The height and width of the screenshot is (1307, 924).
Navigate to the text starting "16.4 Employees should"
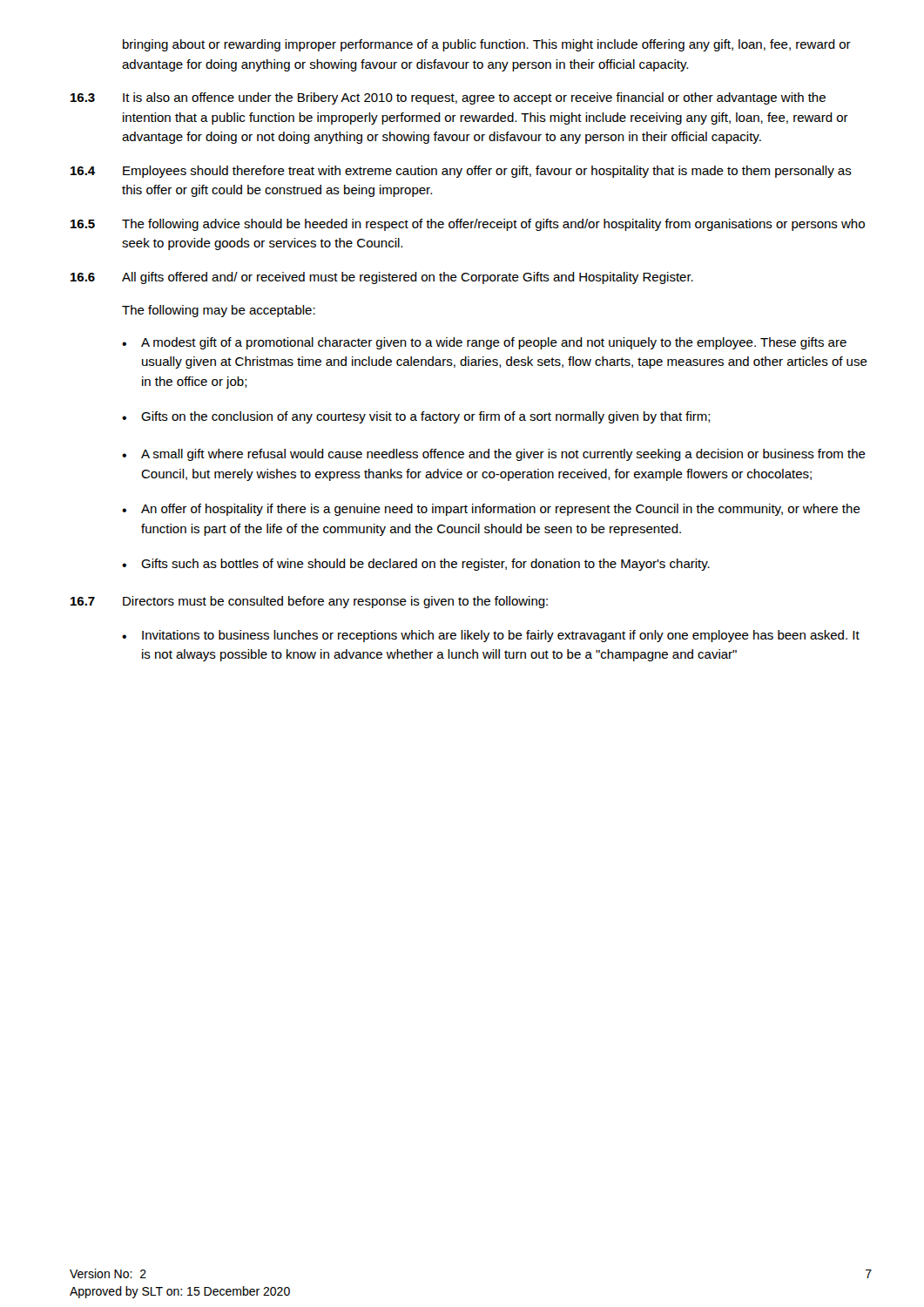(x=471, y=180)
